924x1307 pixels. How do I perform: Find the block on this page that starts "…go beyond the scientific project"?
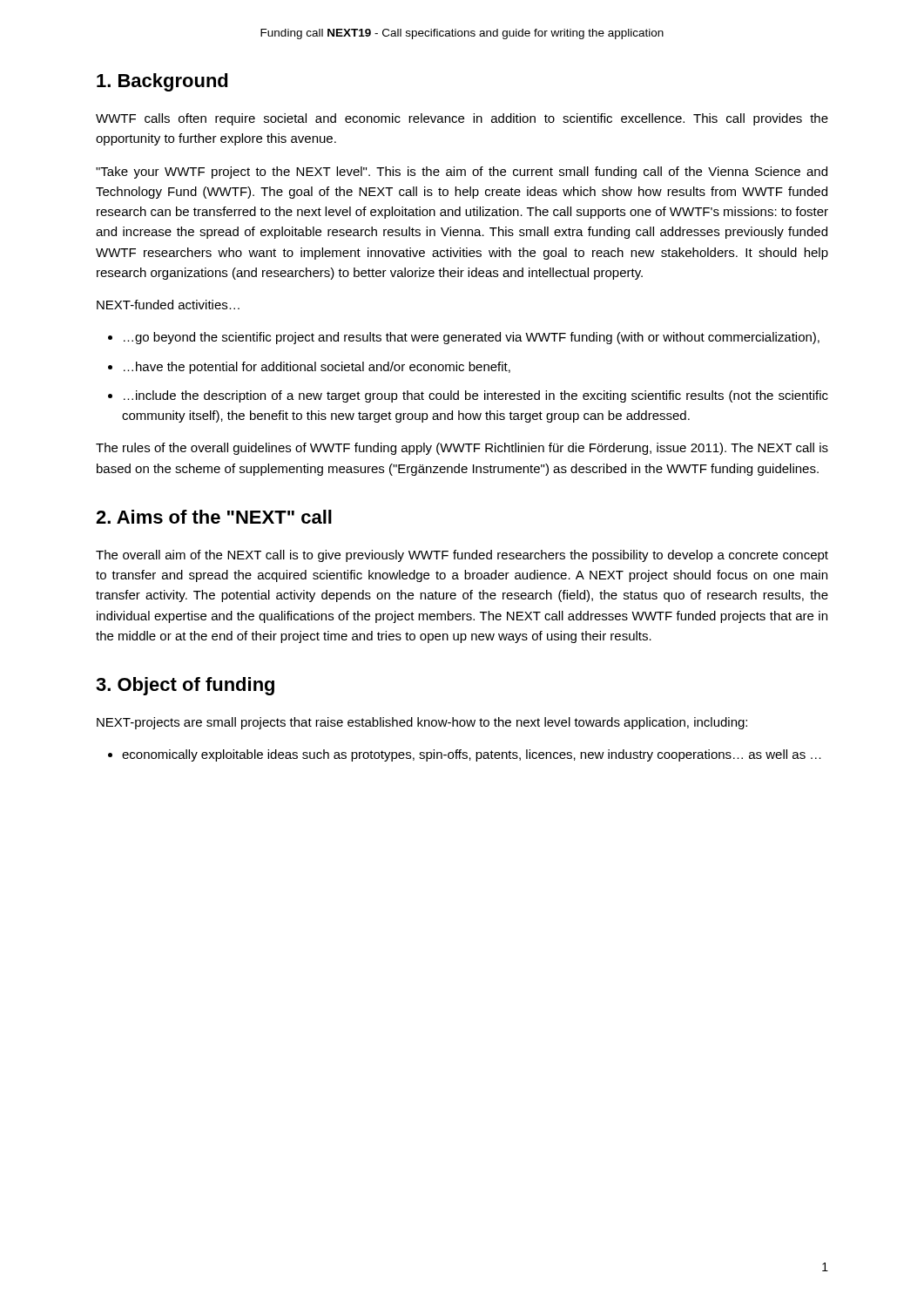(x=475, y=337)
